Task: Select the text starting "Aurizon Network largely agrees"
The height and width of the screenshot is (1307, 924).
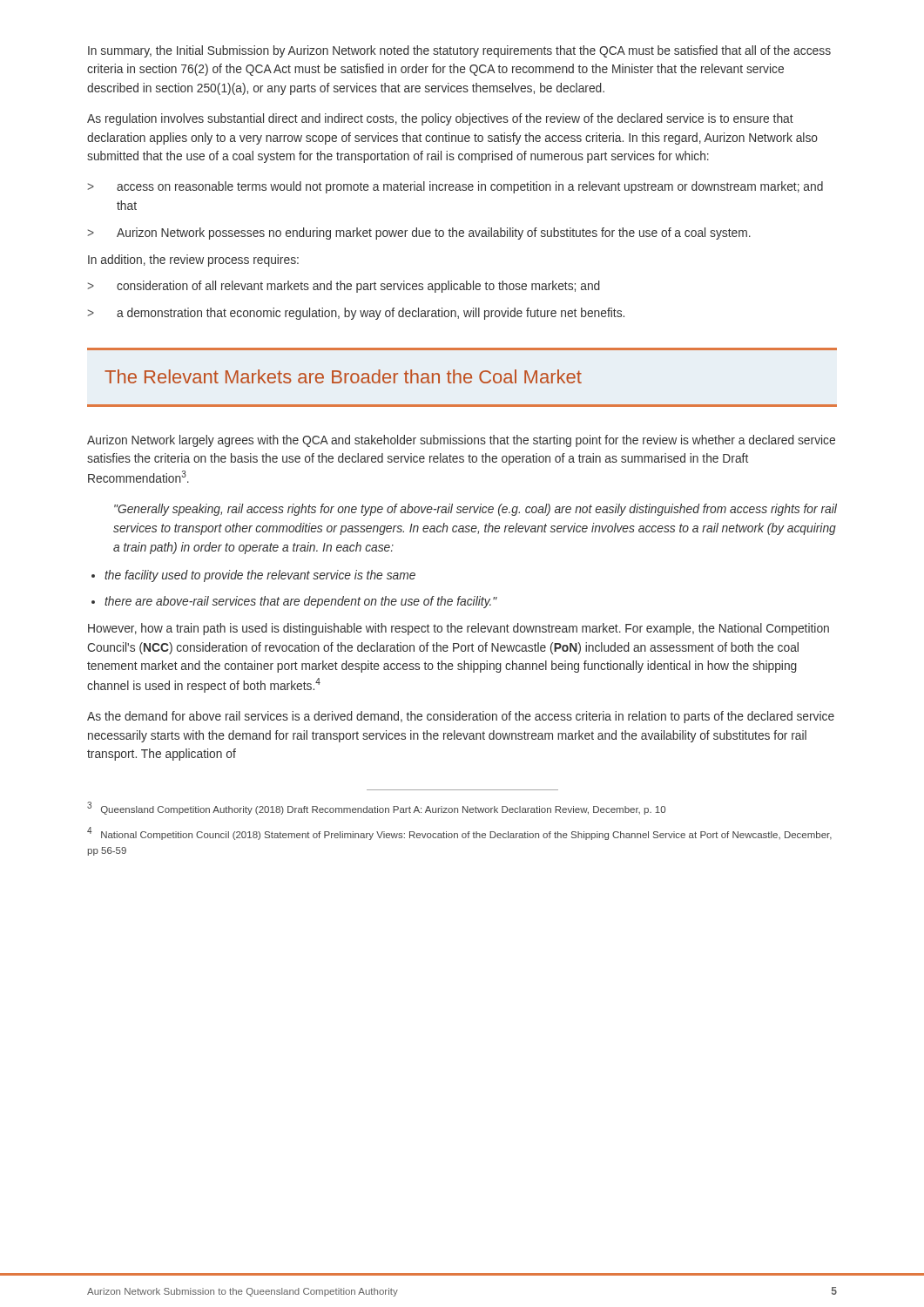Action: tap(462, 460)
